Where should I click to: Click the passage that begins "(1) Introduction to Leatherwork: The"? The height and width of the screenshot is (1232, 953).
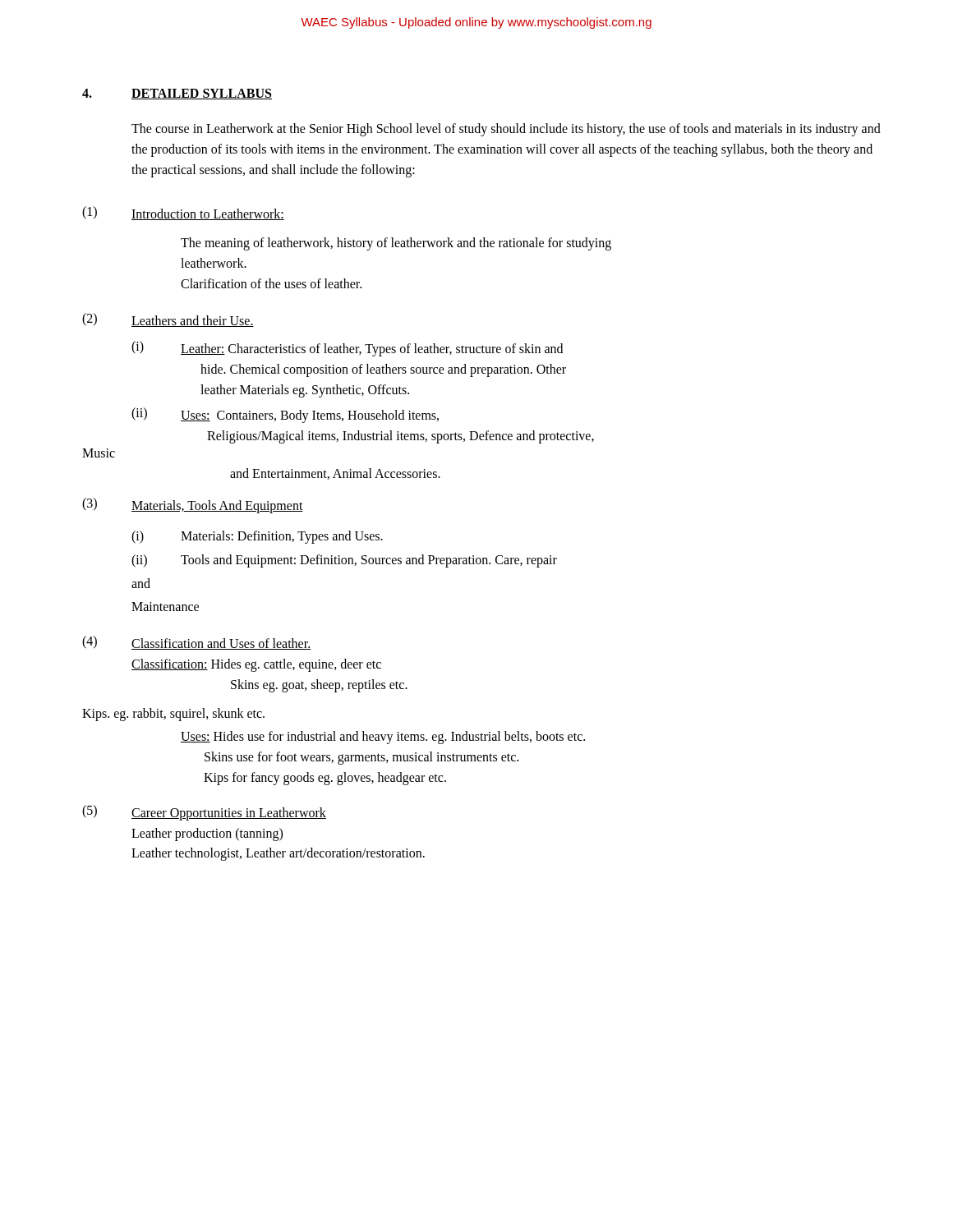(485, 250)
